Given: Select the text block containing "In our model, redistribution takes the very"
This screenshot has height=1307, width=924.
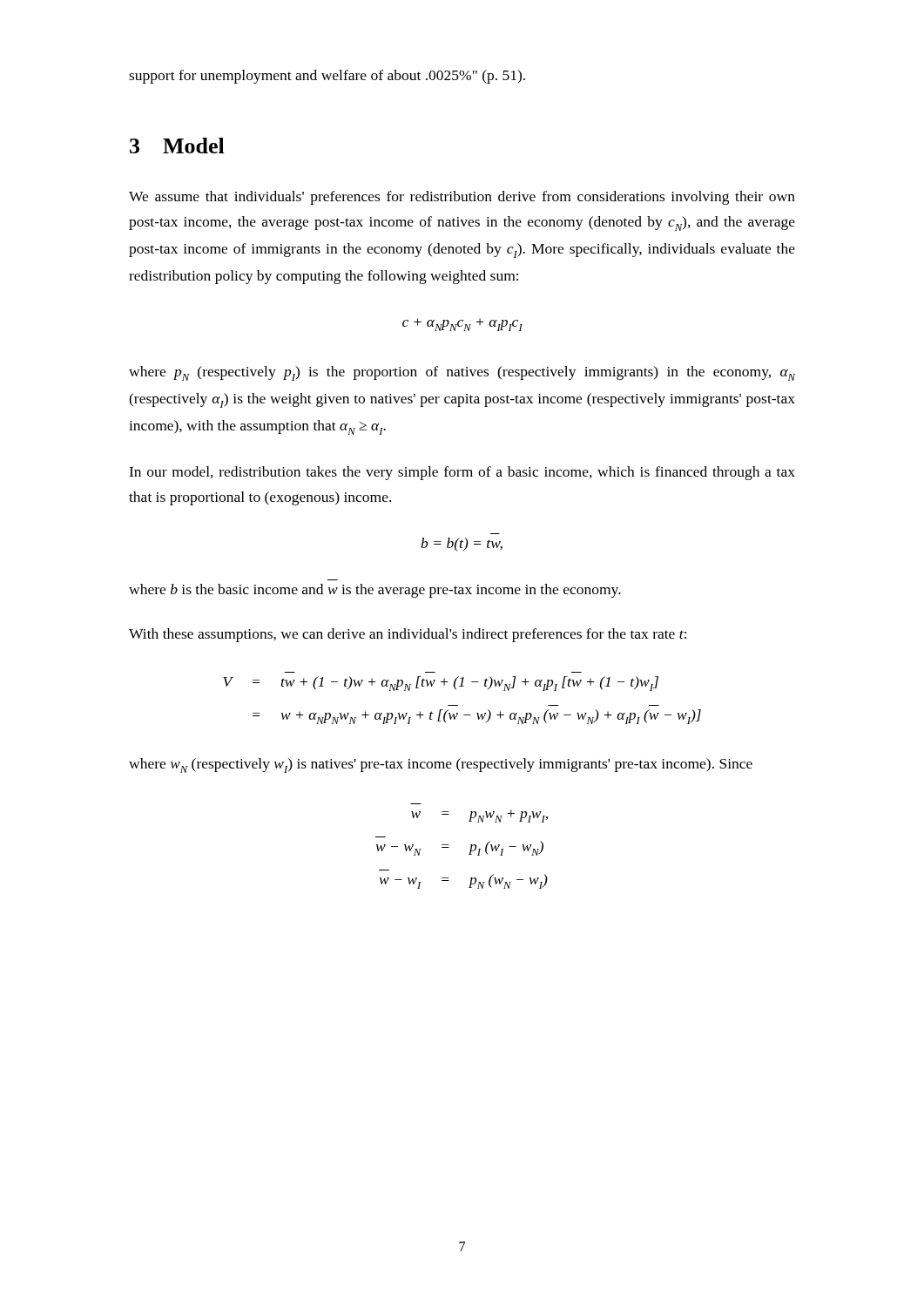Looking at the screenshot, I should 462,484.
